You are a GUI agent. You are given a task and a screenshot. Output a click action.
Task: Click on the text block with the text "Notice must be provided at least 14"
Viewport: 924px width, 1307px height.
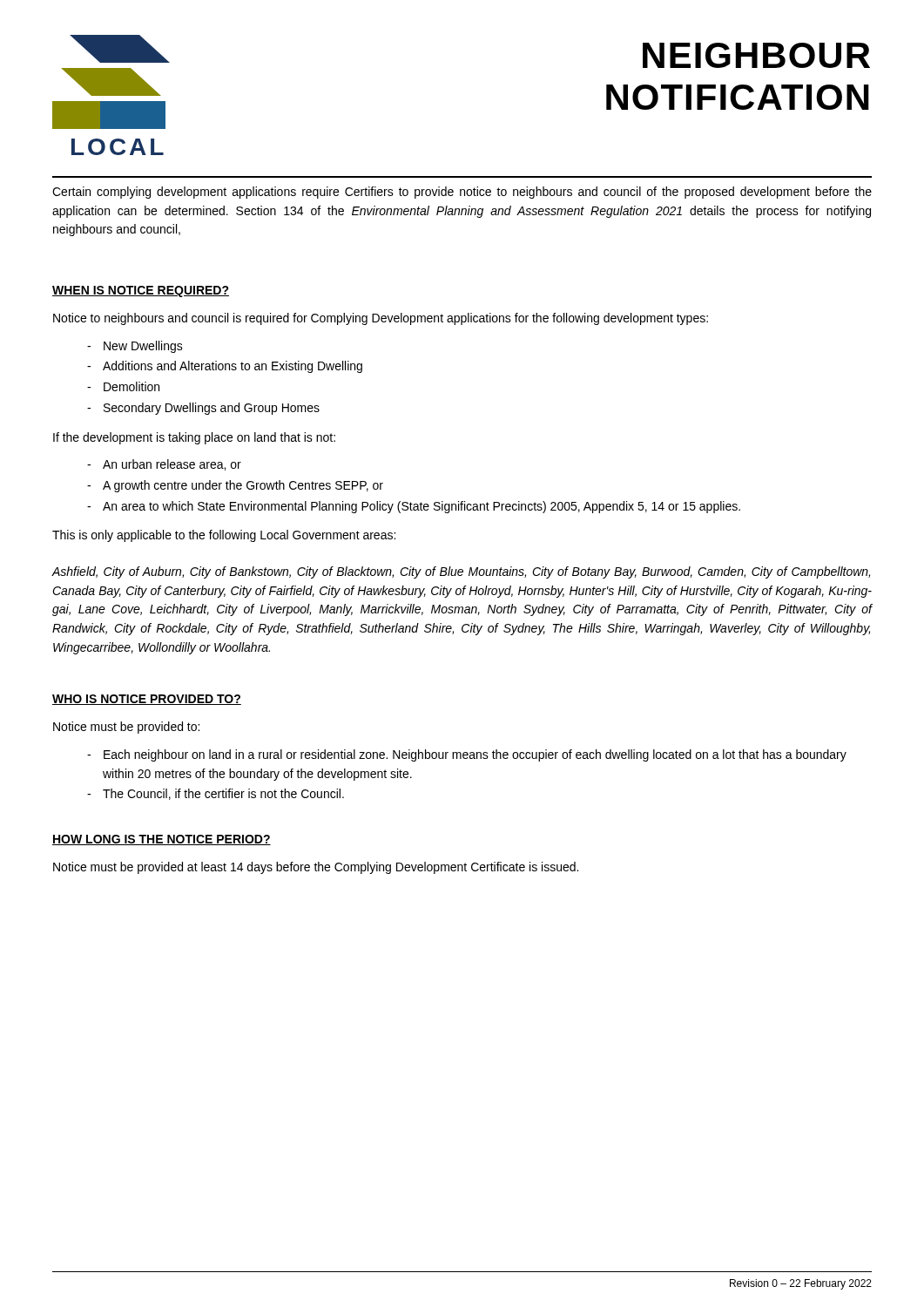316,867
